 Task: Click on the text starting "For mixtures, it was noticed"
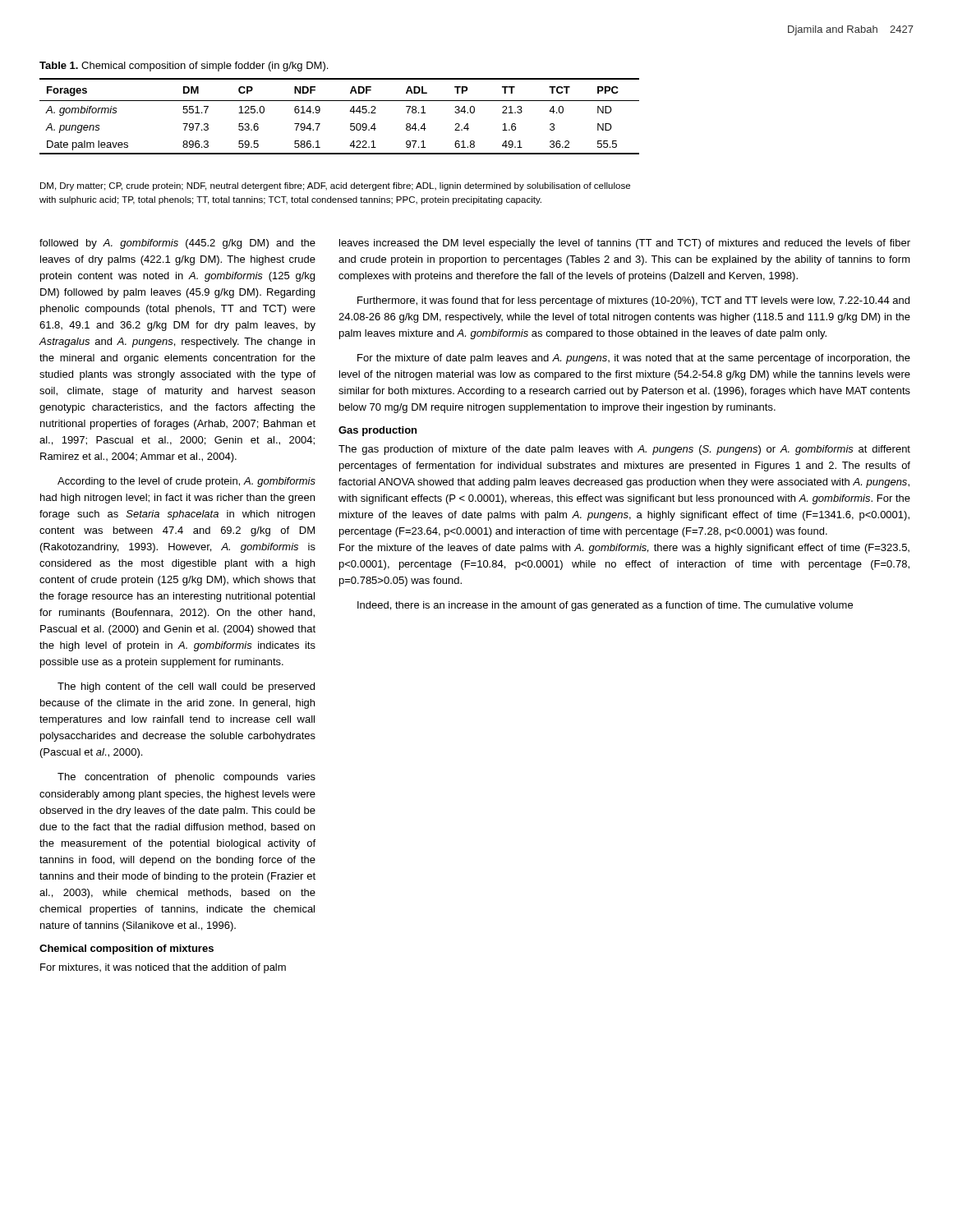163,967
